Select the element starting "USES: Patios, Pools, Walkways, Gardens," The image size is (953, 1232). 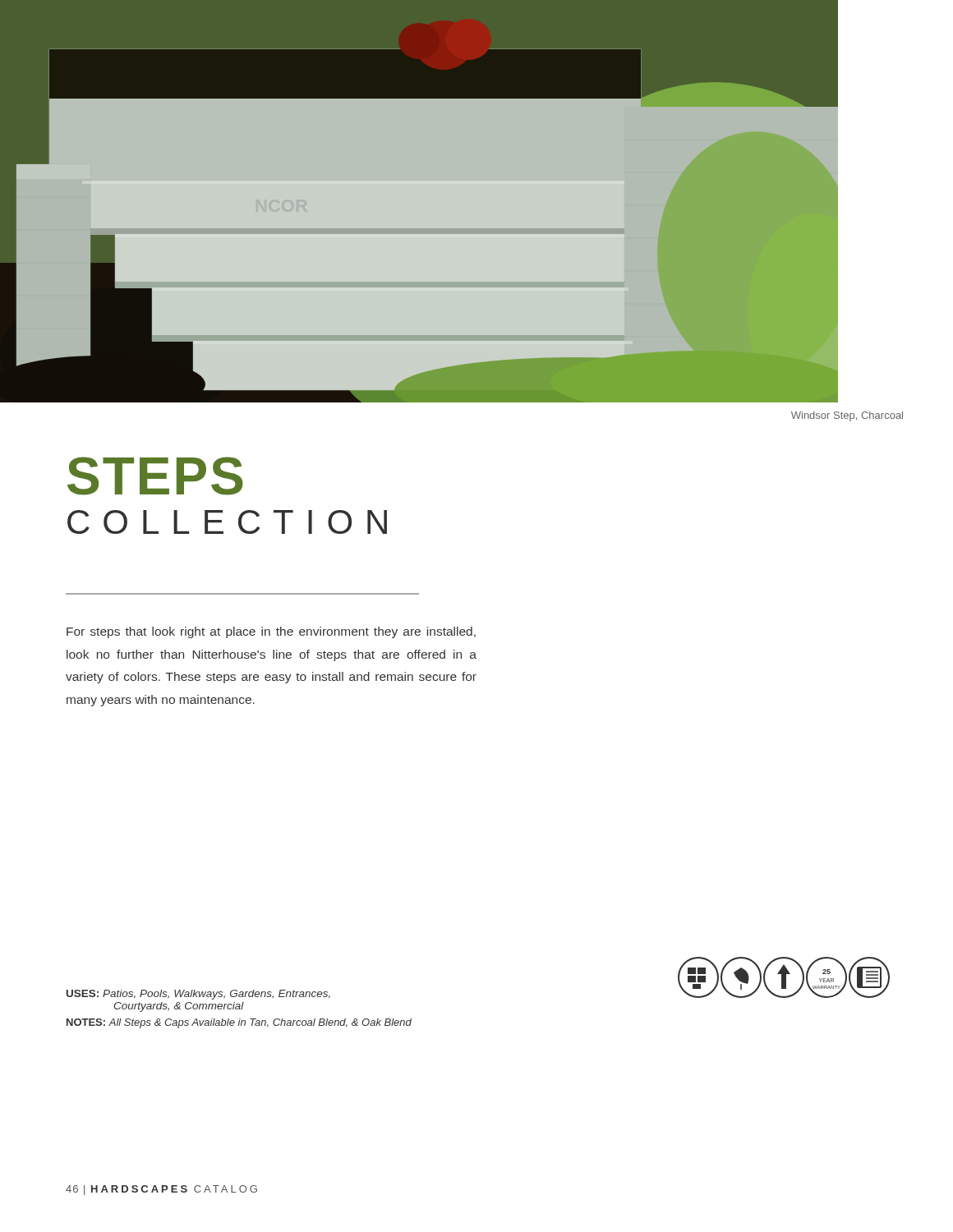pyautogui.click(x=239, y=1008)
